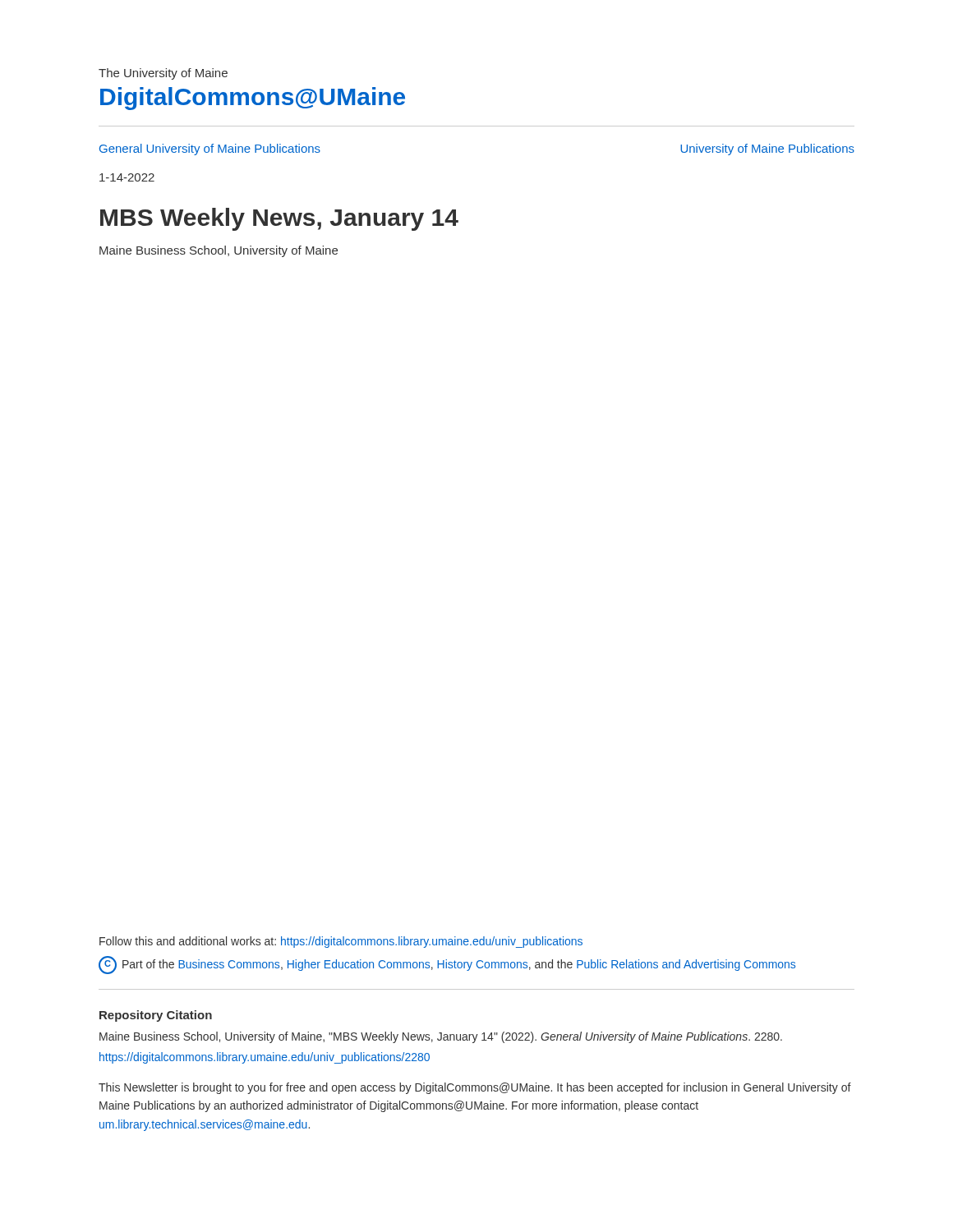Point to the region starting "Repository Citation"

(155, 1015)
